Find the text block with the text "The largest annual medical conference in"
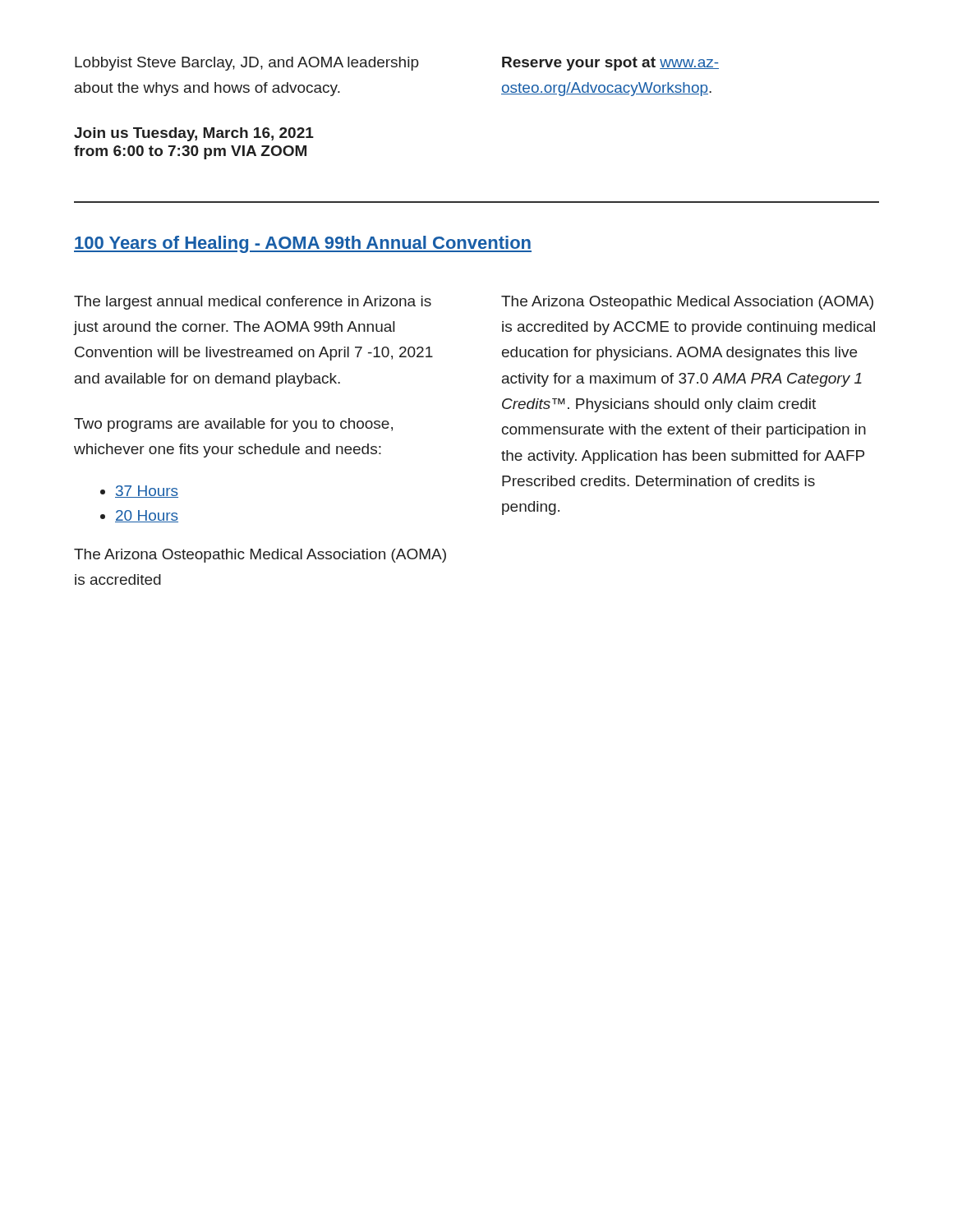This screenshot has width=953, height=1232. (x=254, y=339)
